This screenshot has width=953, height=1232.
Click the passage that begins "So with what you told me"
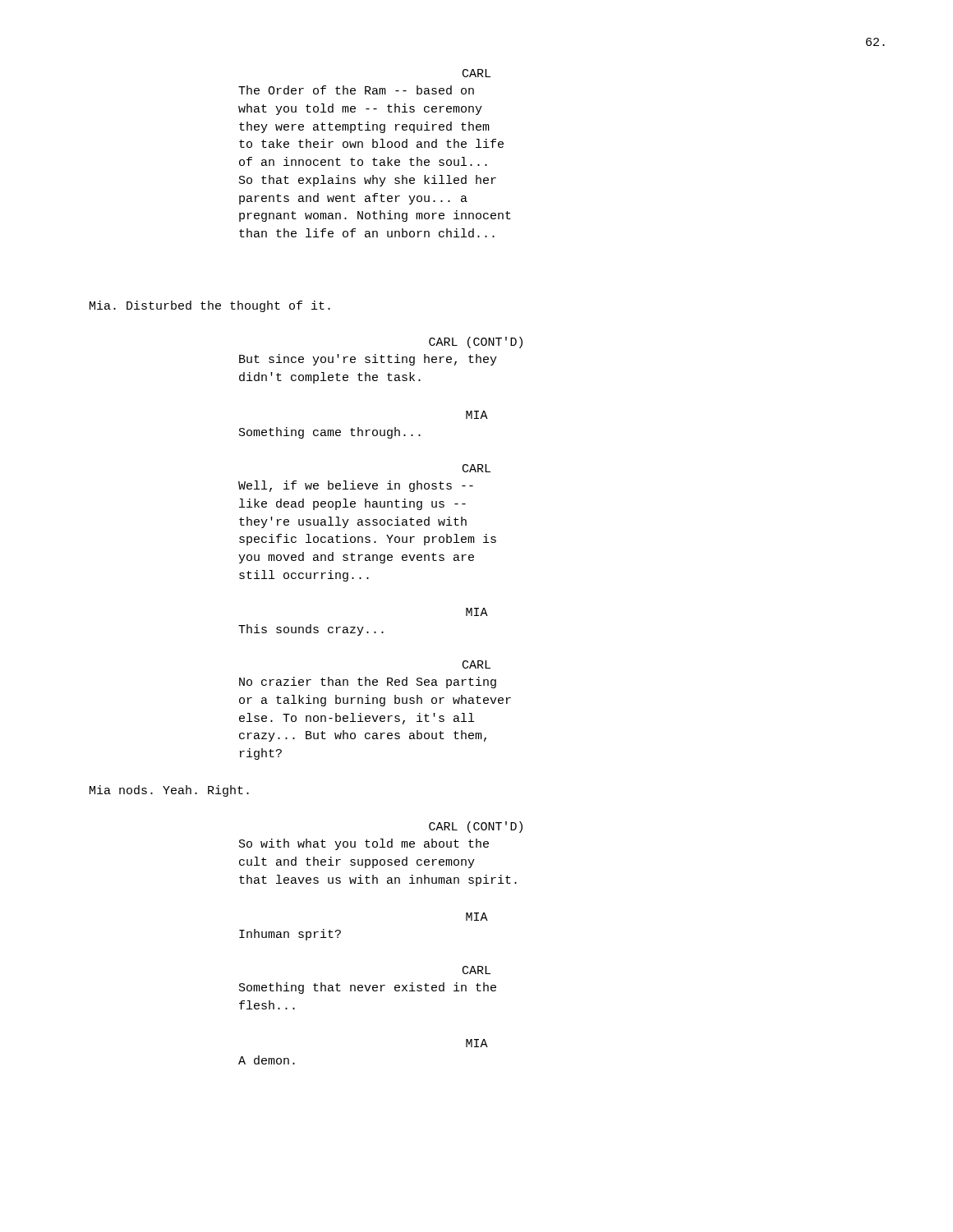379,863
